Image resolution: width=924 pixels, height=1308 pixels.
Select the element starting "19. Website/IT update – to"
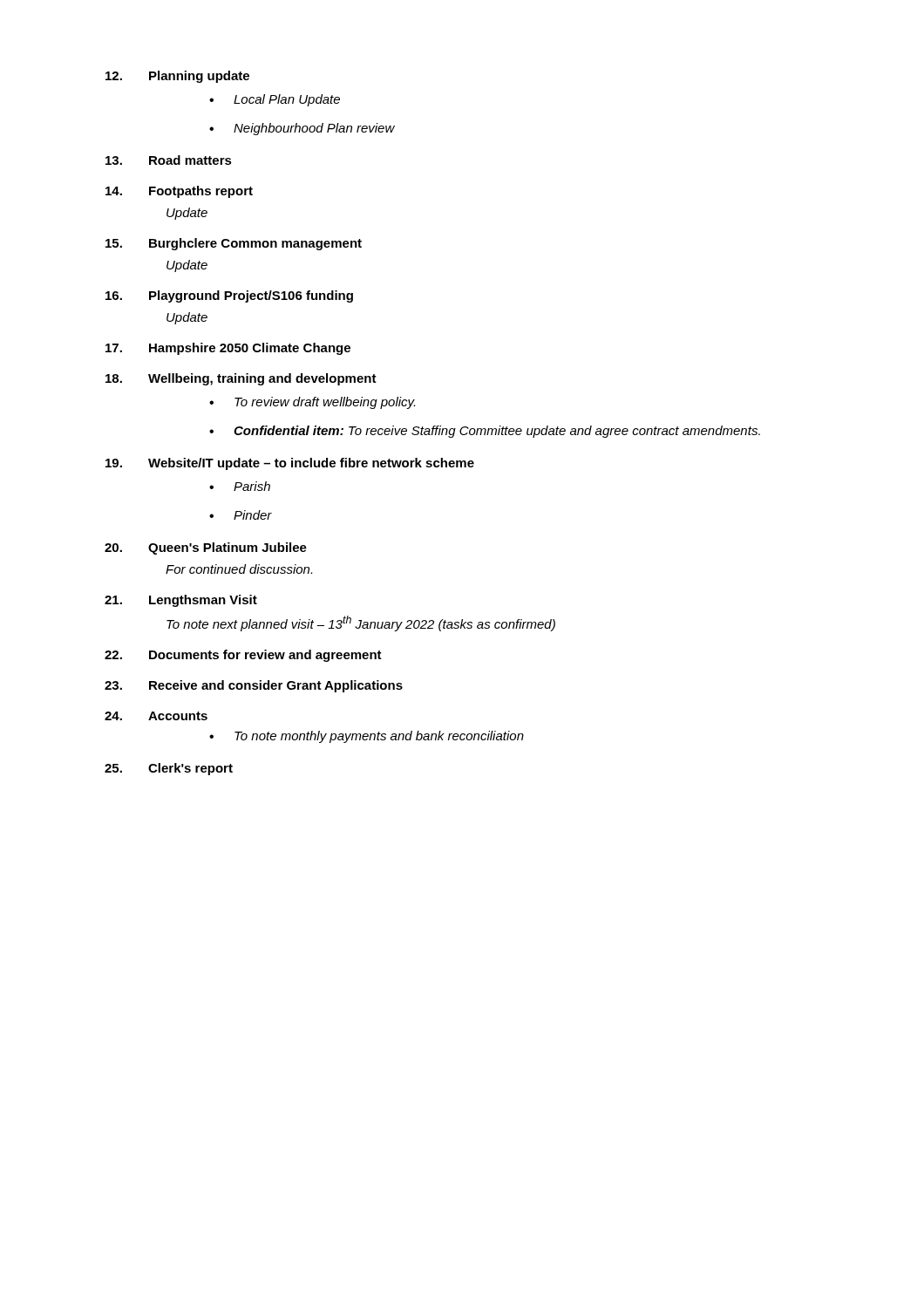[x=289, y=463]
